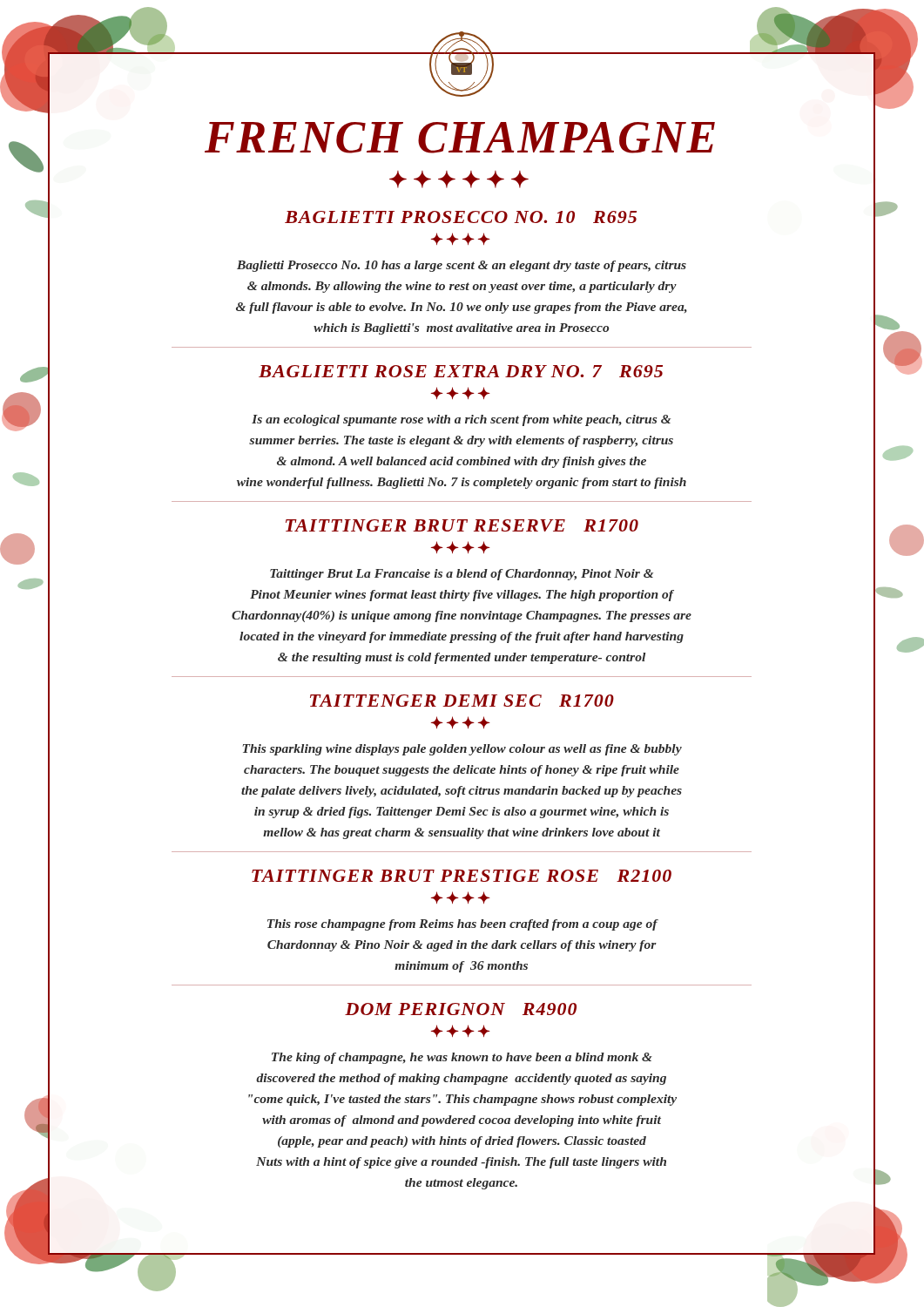Click on the text block that reads "This sparkling wine displays pale golden yellow"

pos(462,790)
